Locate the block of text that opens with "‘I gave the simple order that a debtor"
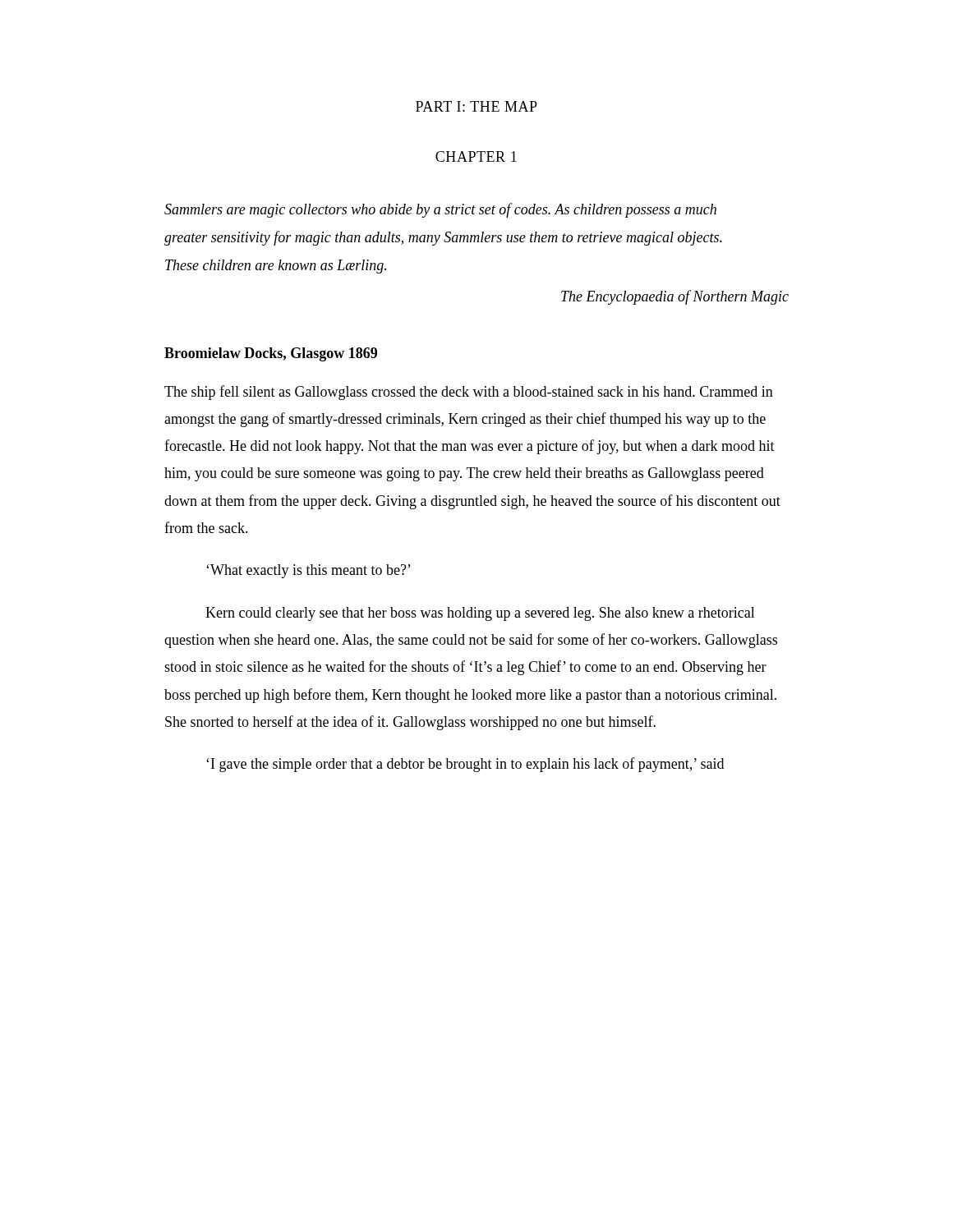The image size is (953, 1232). [476, 764]
